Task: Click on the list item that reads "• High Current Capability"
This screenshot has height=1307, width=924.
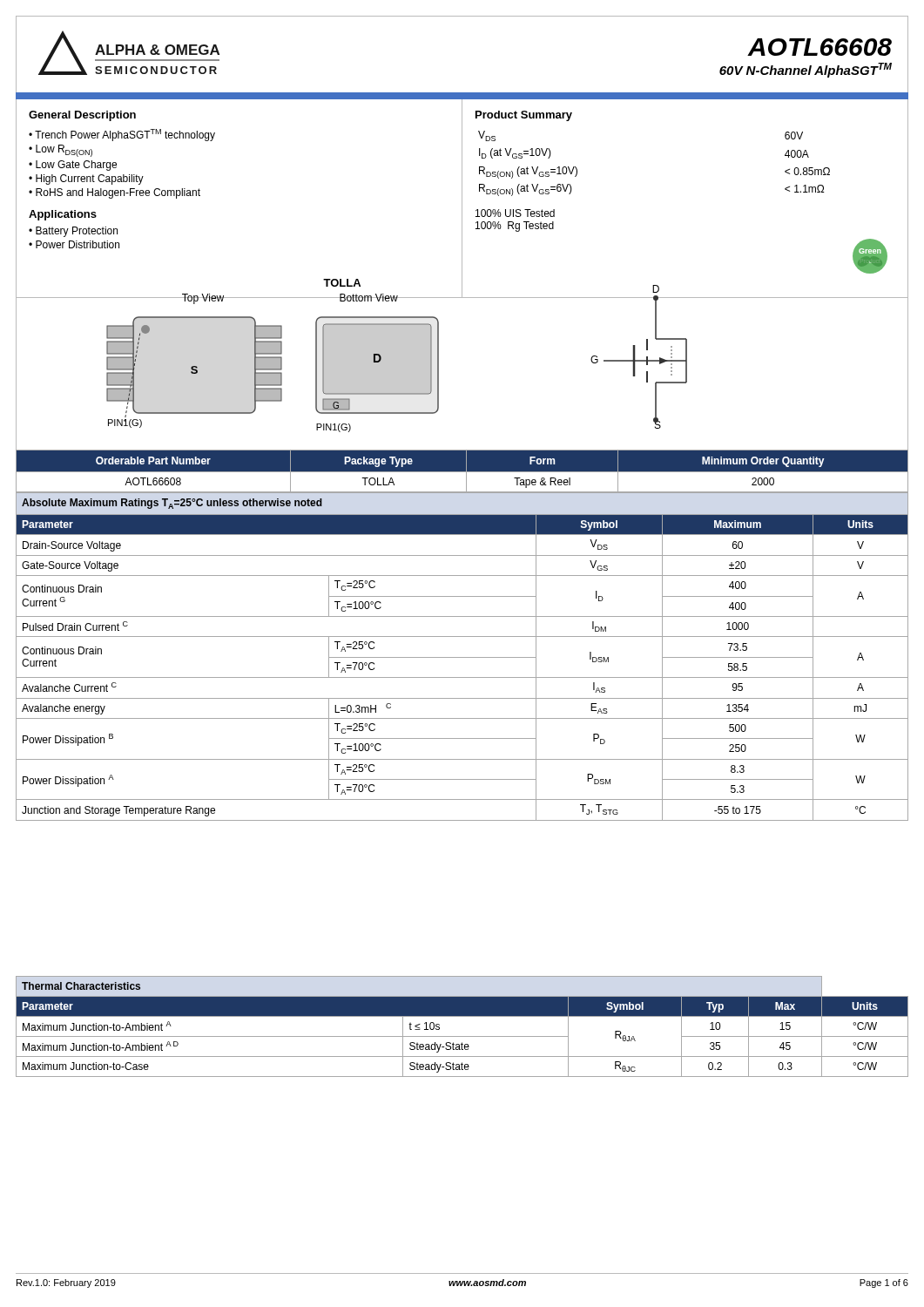Action: point(86,179)
